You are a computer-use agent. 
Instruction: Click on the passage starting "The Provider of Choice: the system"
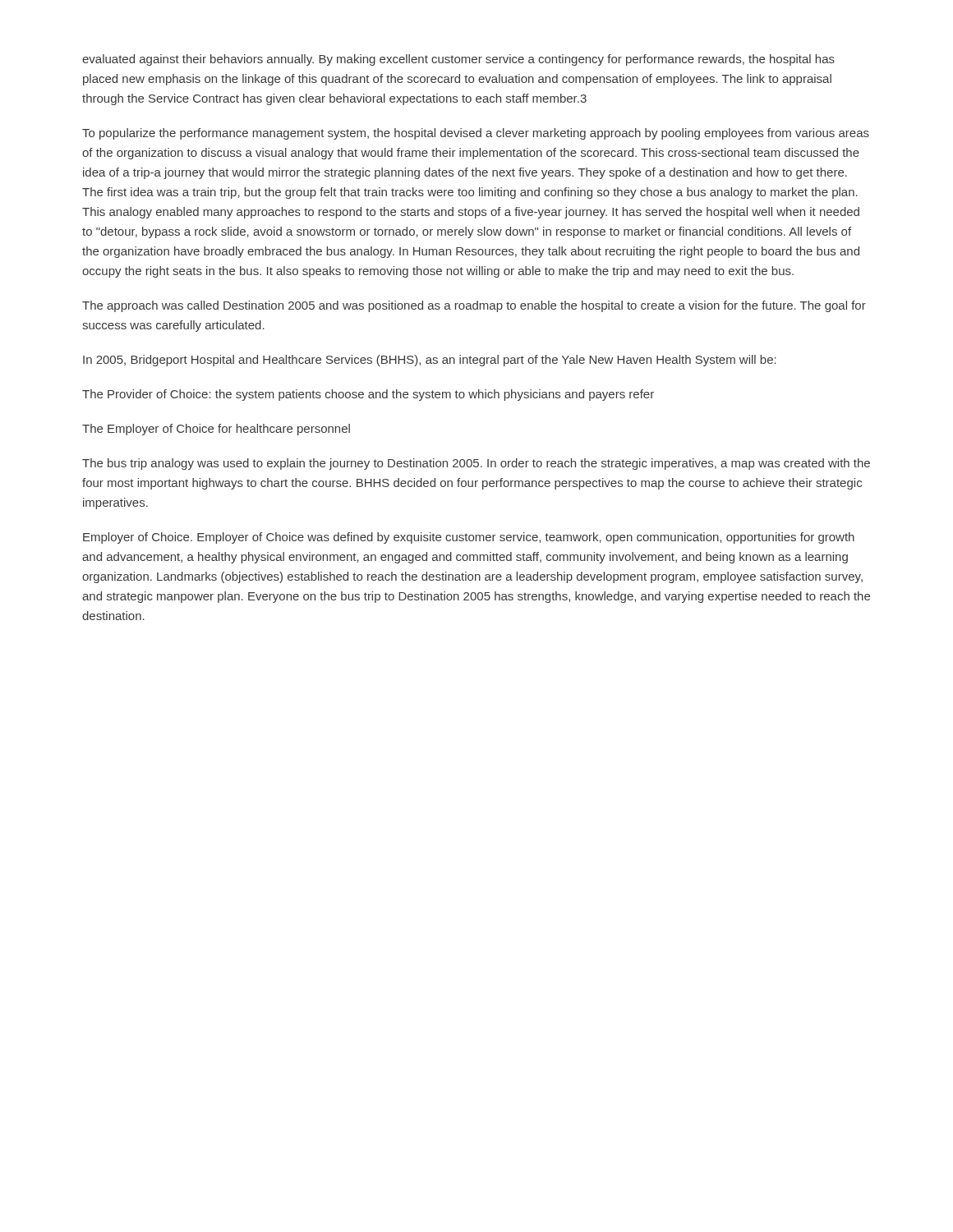coord(368,394)
